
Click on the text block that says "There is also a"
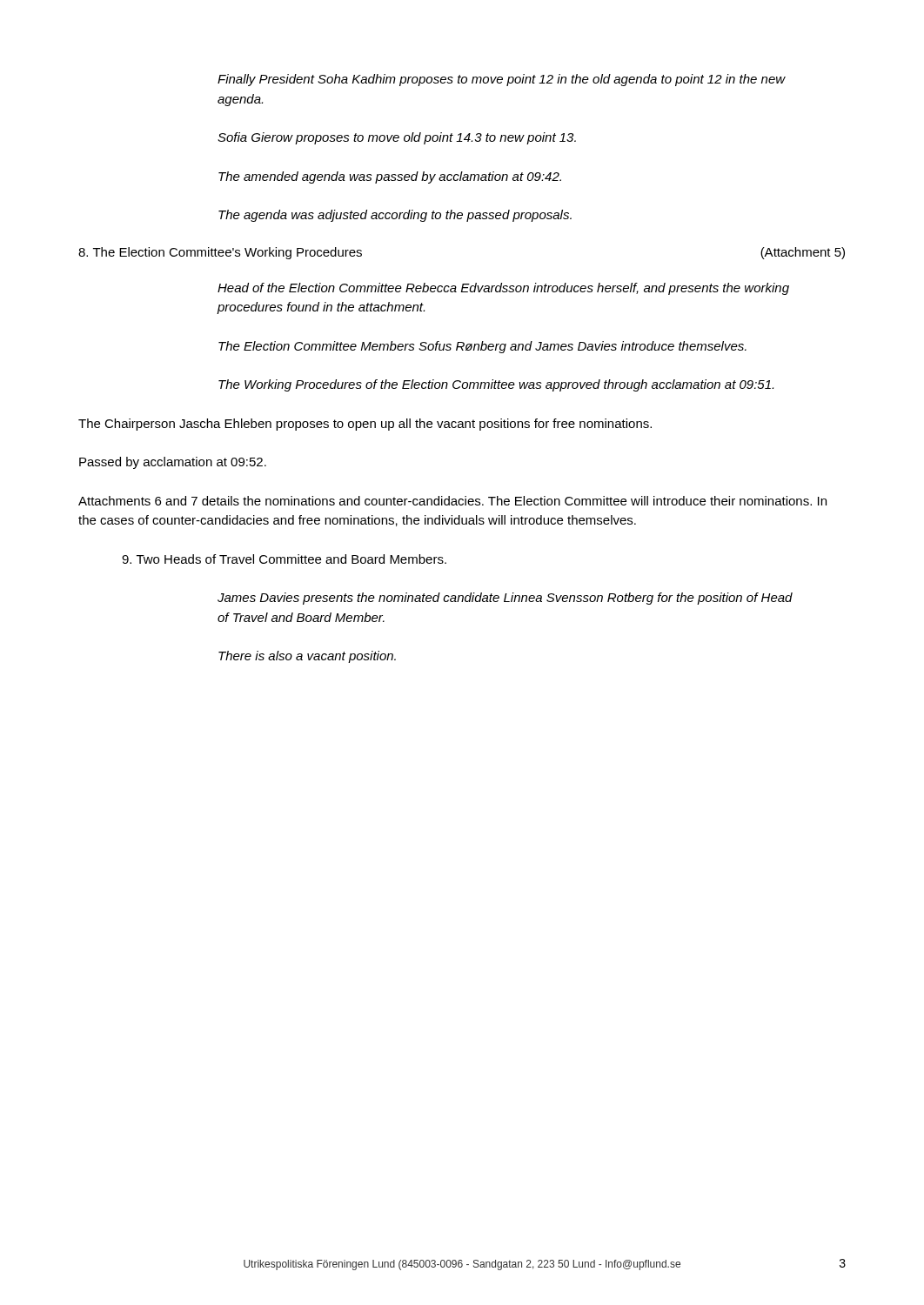[x=307, y=657]
